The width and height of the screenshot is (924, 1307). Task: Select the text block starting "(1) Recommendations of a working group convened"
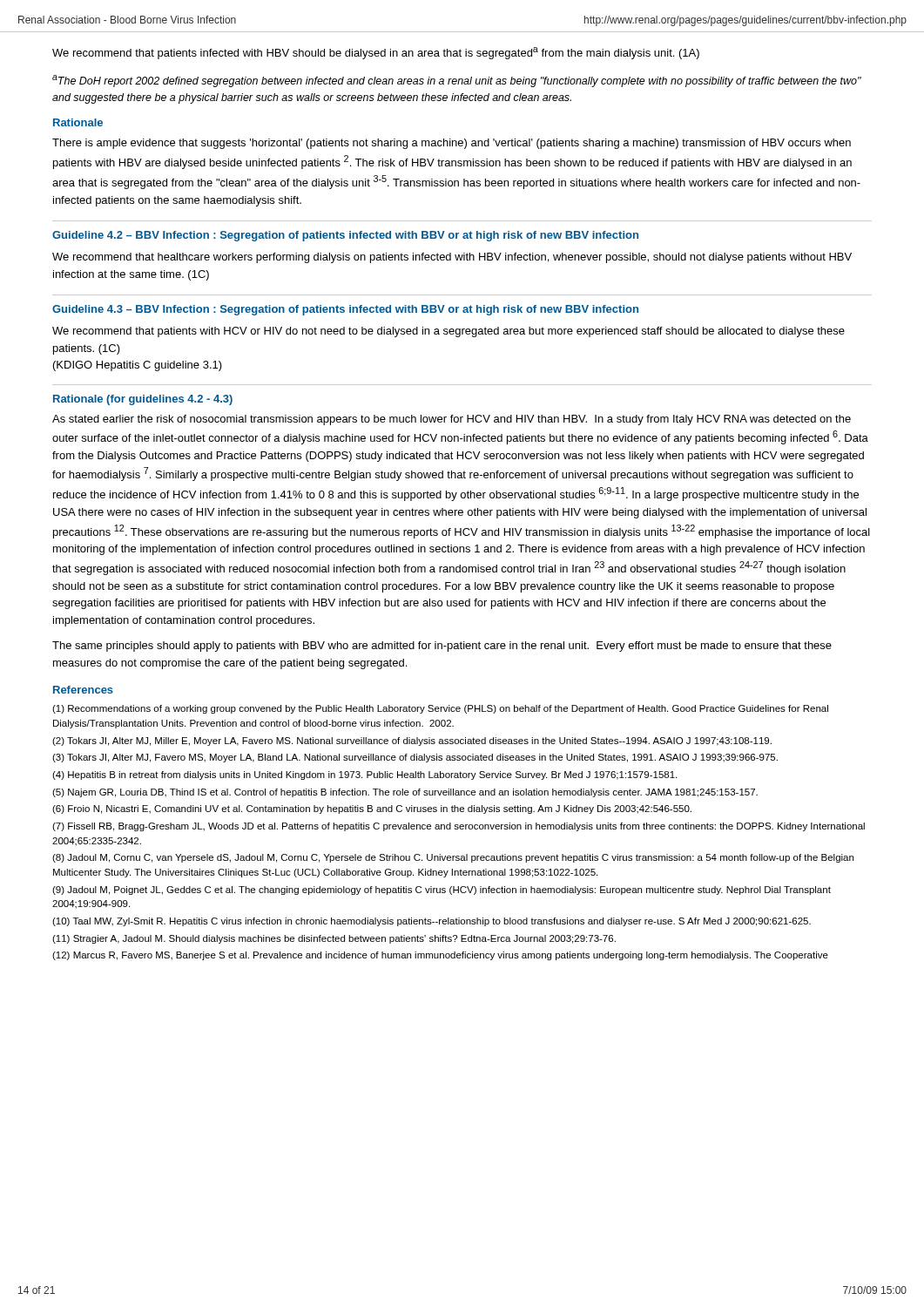click(x=441, y=716)
